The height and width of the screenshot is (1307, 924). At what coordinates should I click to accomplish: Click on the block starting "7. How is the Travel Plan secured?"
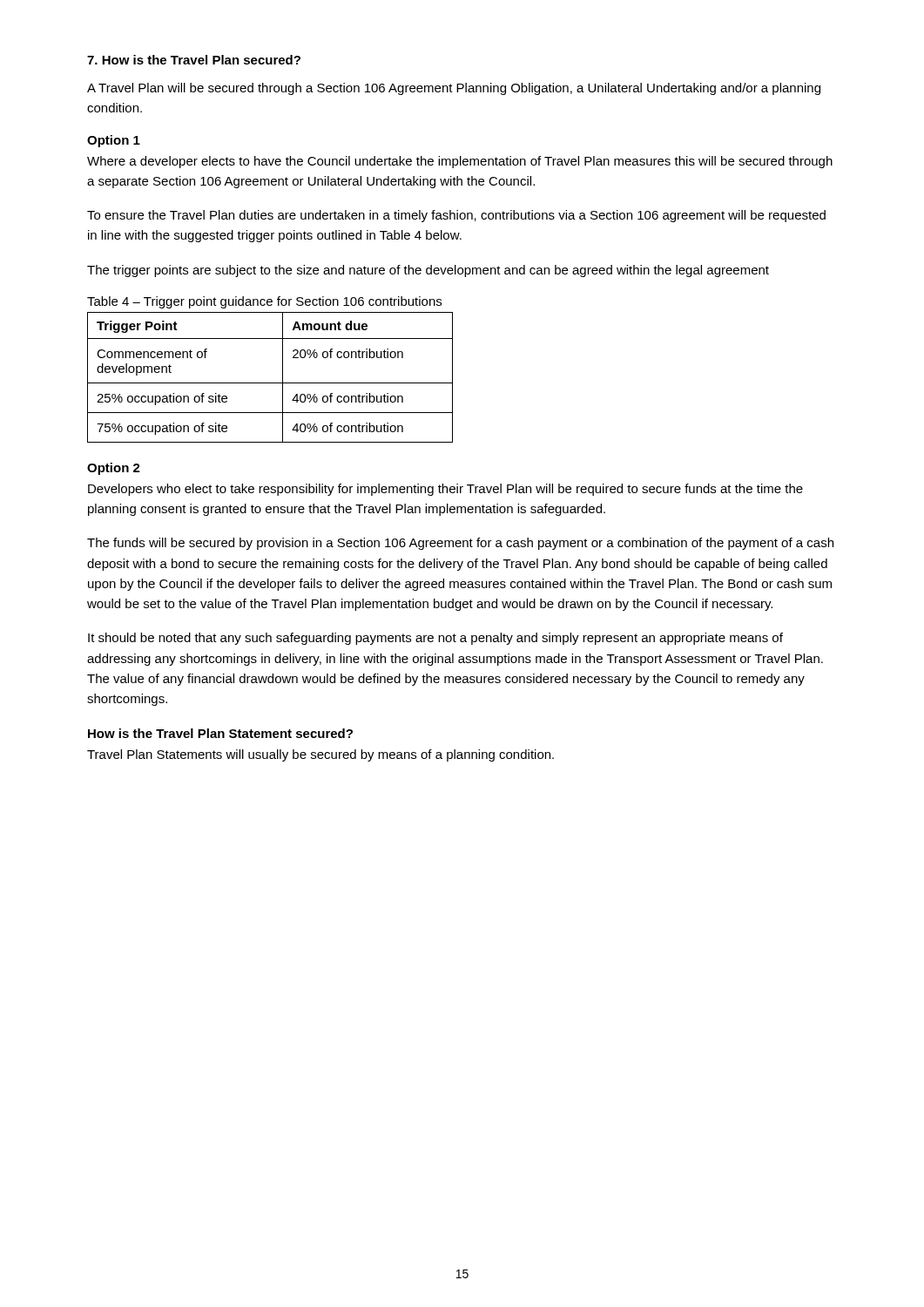click(x=194, y=60)
